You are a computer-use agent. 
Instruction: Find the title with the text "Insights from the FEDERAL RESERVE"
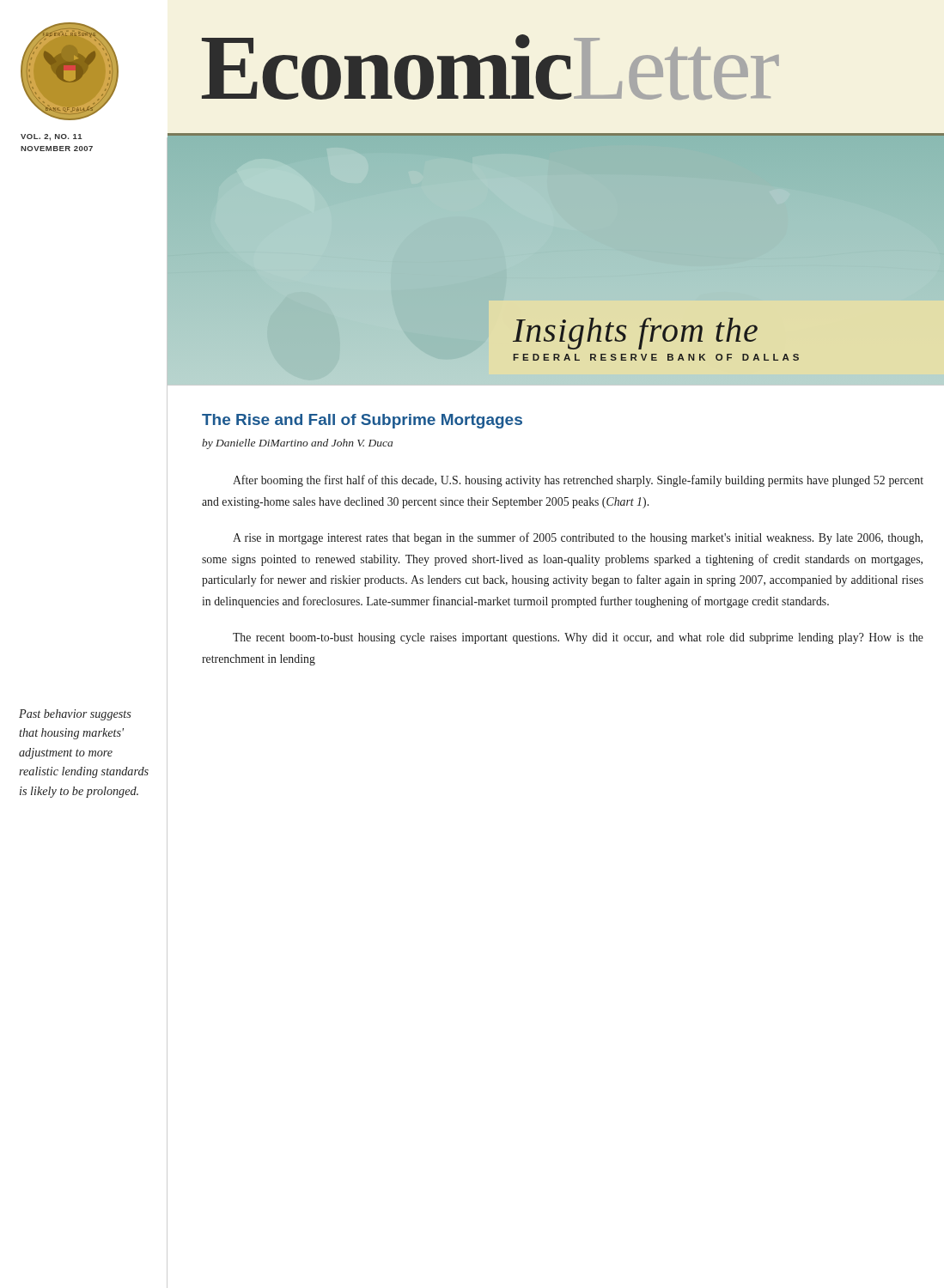point(716,337)
